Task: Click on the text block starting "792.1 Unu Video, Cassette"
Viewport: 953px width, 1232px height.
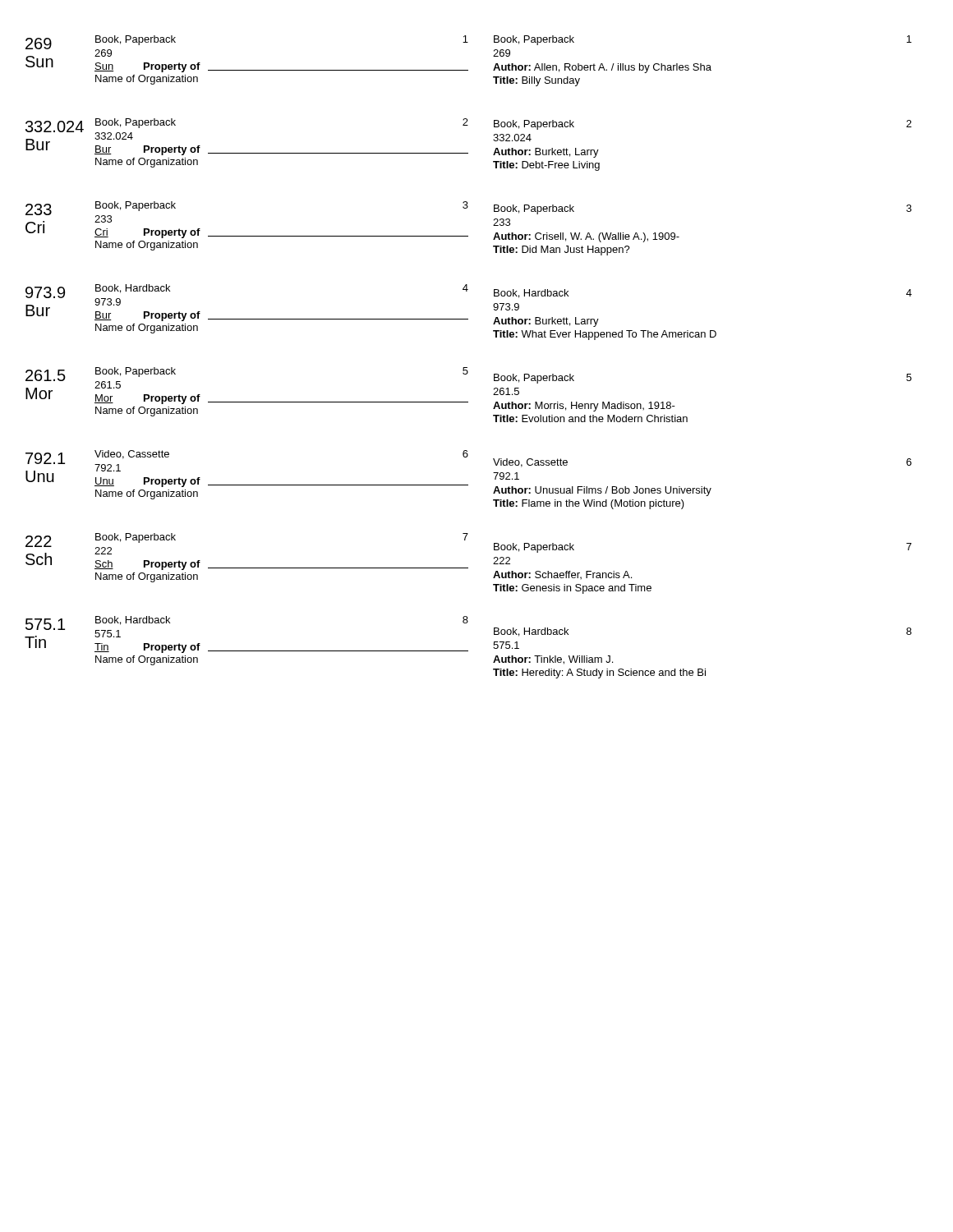Action: point(246,473)
